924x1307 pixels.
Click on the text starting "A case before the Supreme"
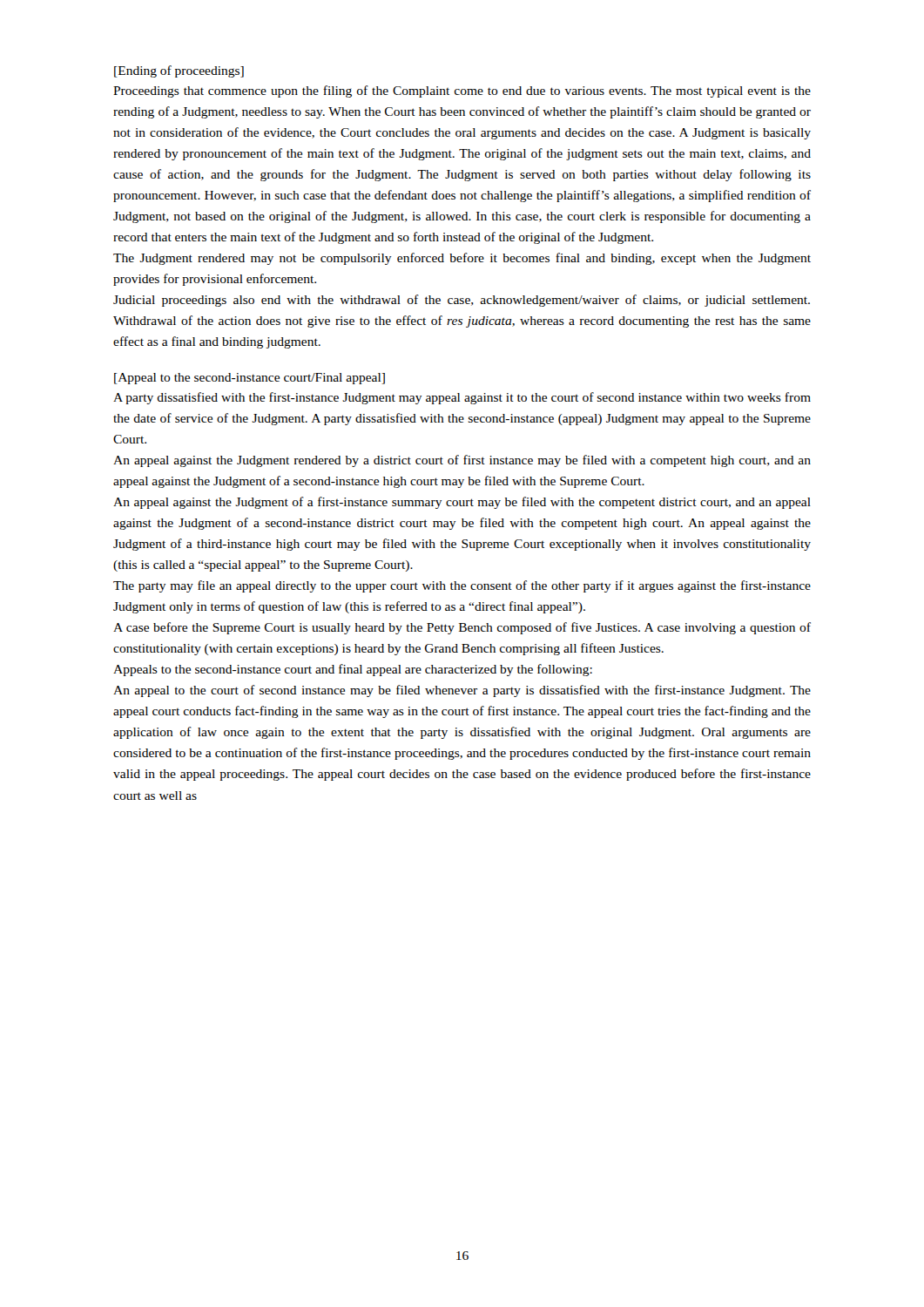tap(462, 638)
